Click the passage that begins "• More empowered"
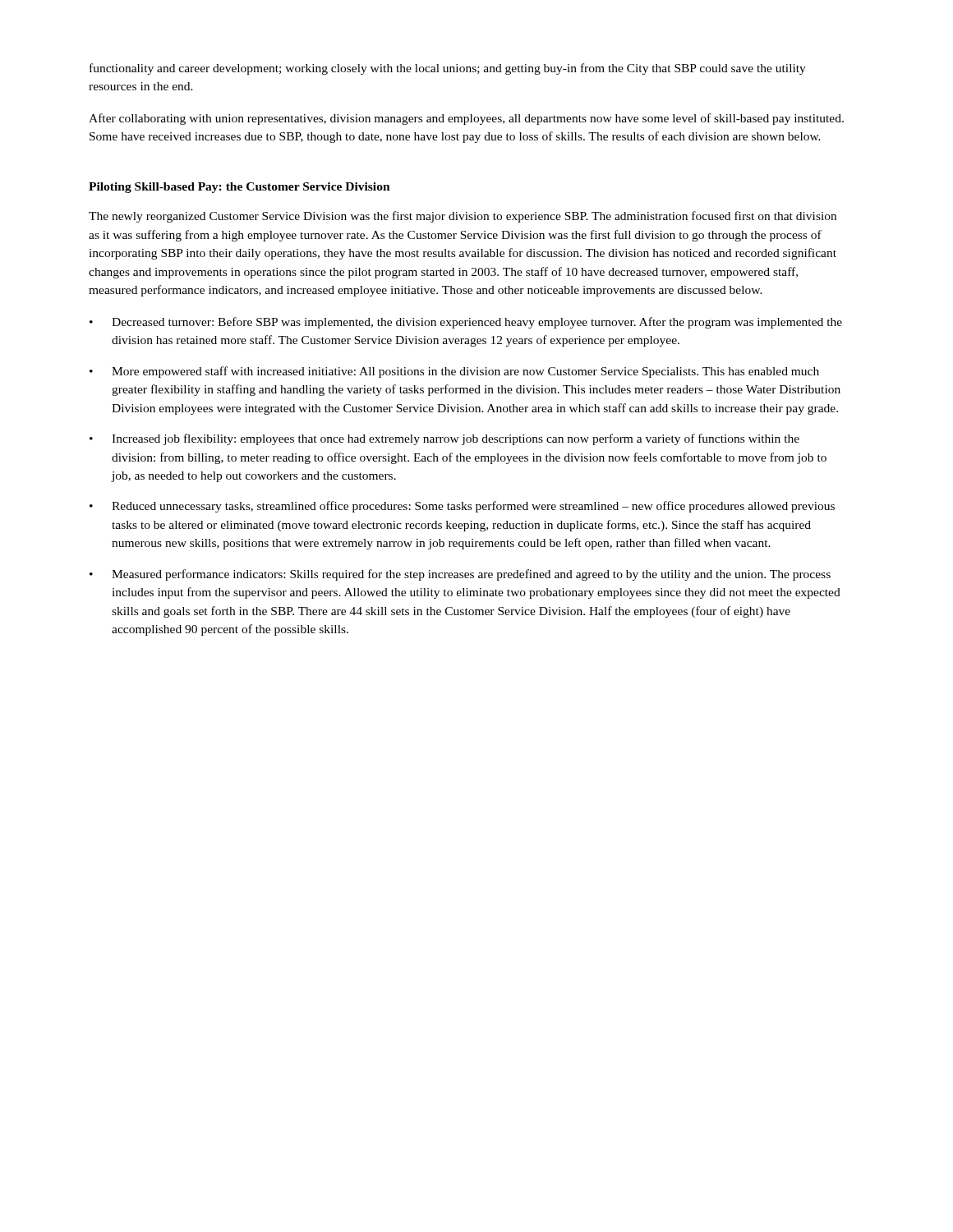This screenshot has width=953, height=1232. coord(467,390)
